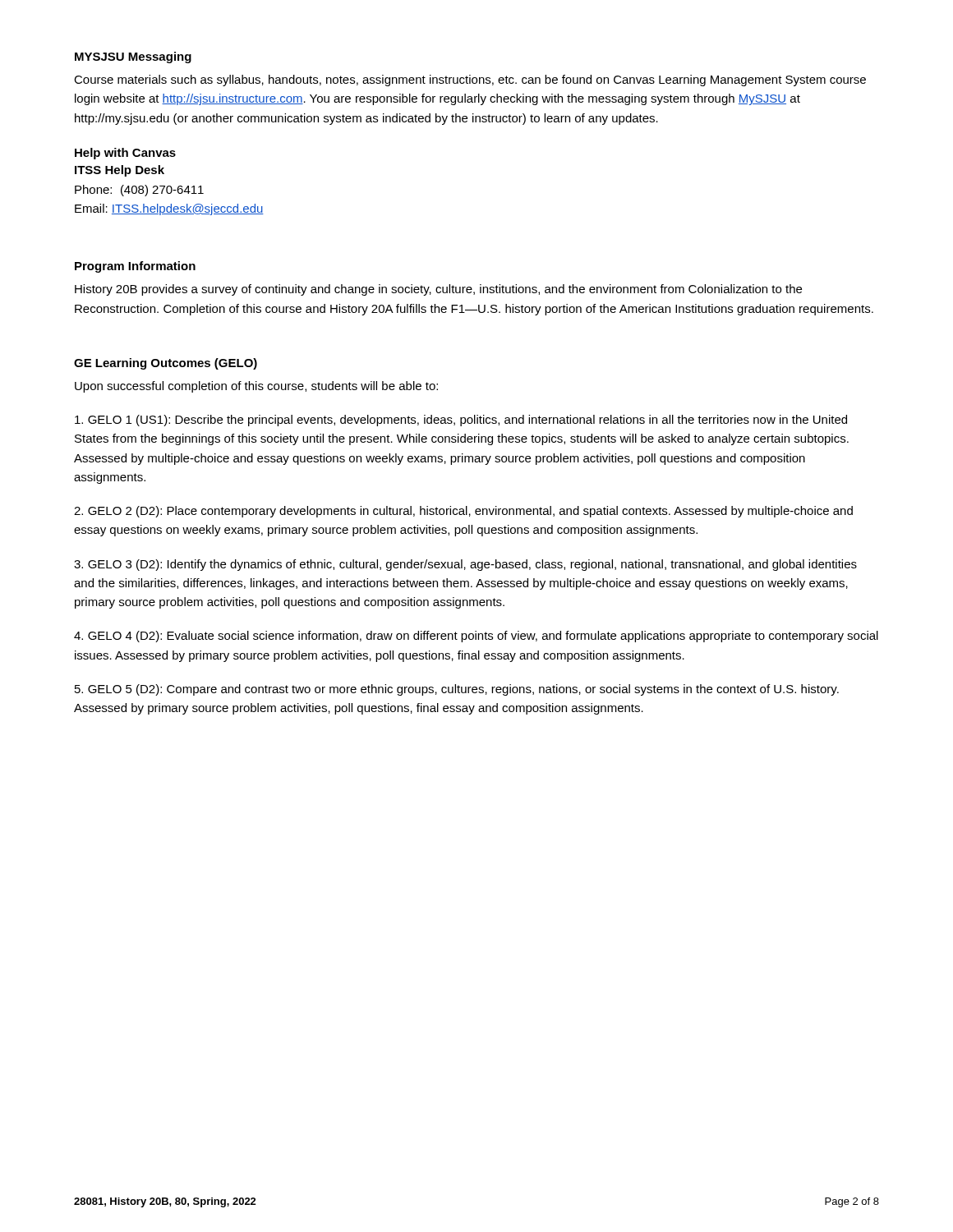953x1232 pixels.
Task: Point to the text starting "MYSJSU Messaging"
Action: [x=133, y=56]
